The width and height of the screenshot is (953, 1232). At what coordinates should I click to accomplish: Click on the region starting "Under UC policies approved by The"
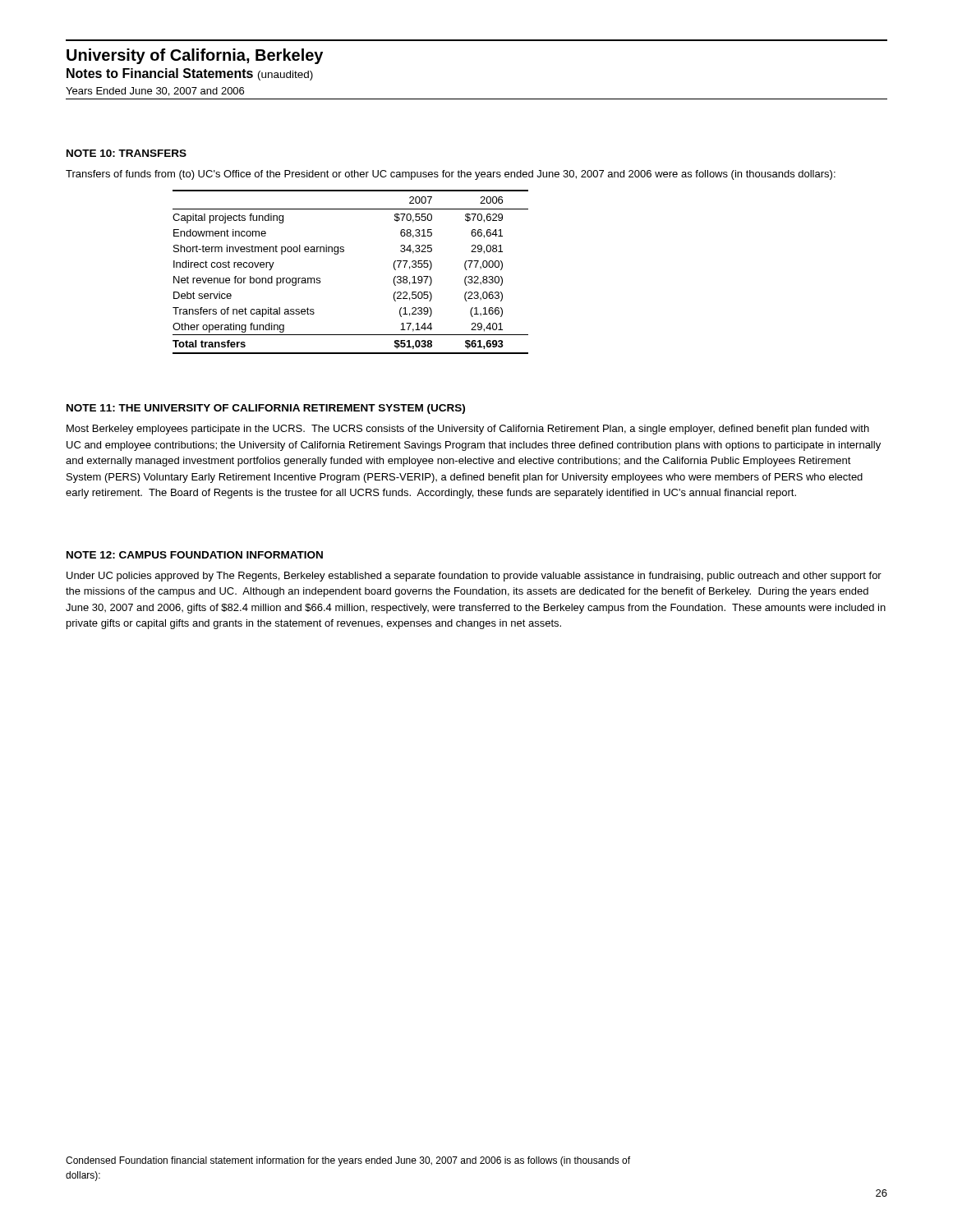click(x=476, y=599)
